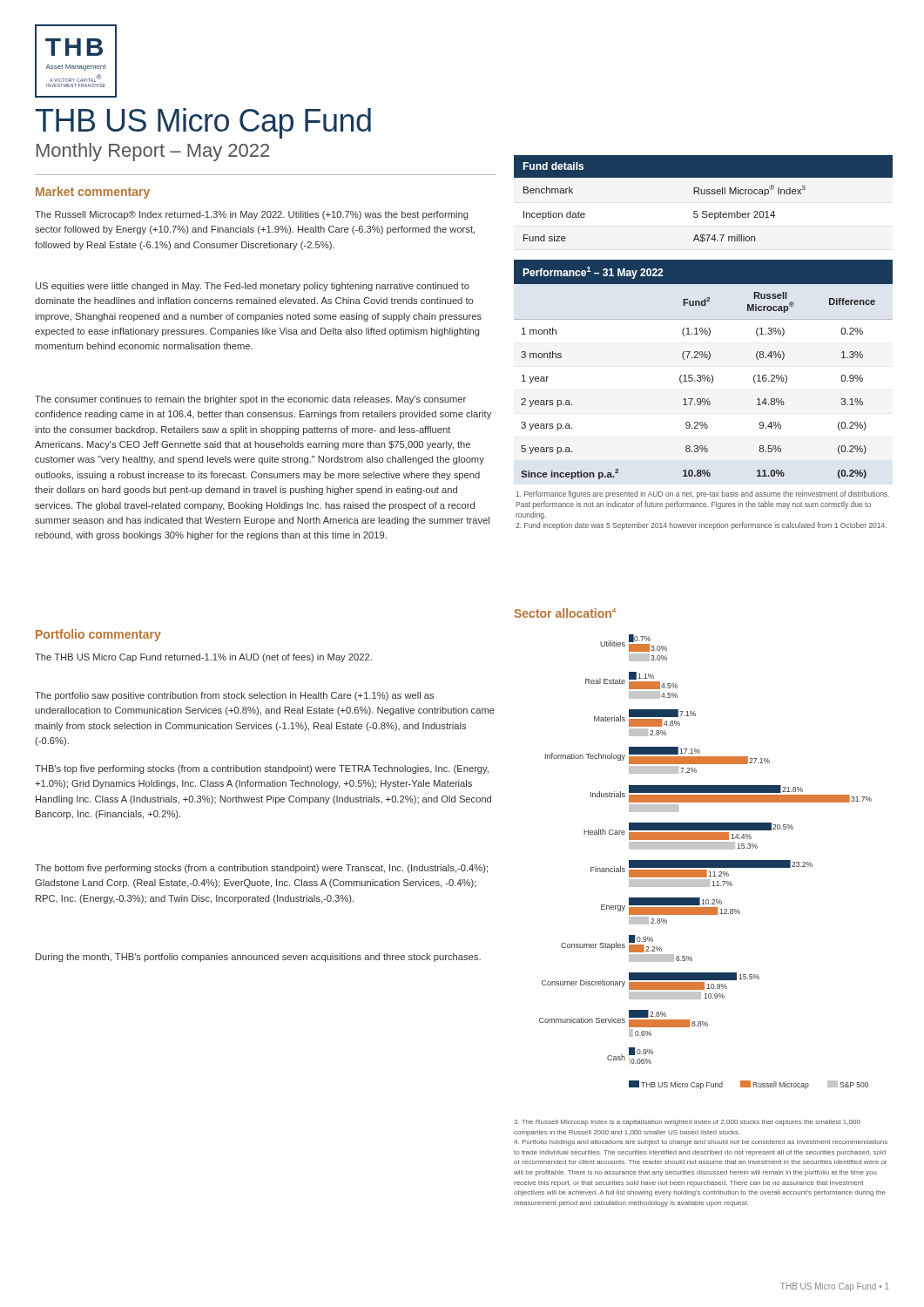Navigate to the block starting "The Russell Microcap® Index returned-1.3% in May"

click(255, 229)
